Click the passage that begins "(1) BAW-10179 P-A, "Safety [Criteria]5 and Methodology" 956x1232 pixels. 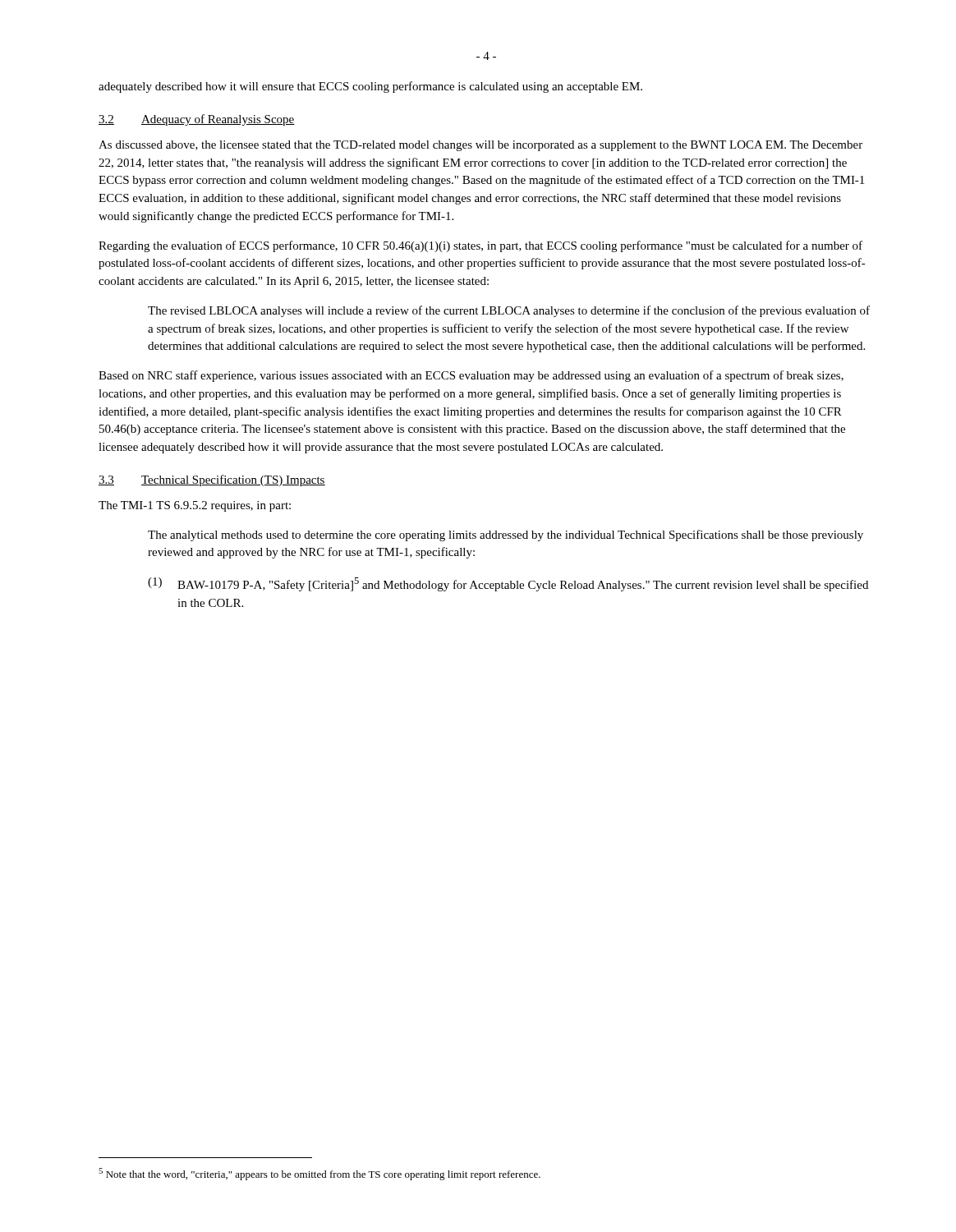tap(511, 593)
